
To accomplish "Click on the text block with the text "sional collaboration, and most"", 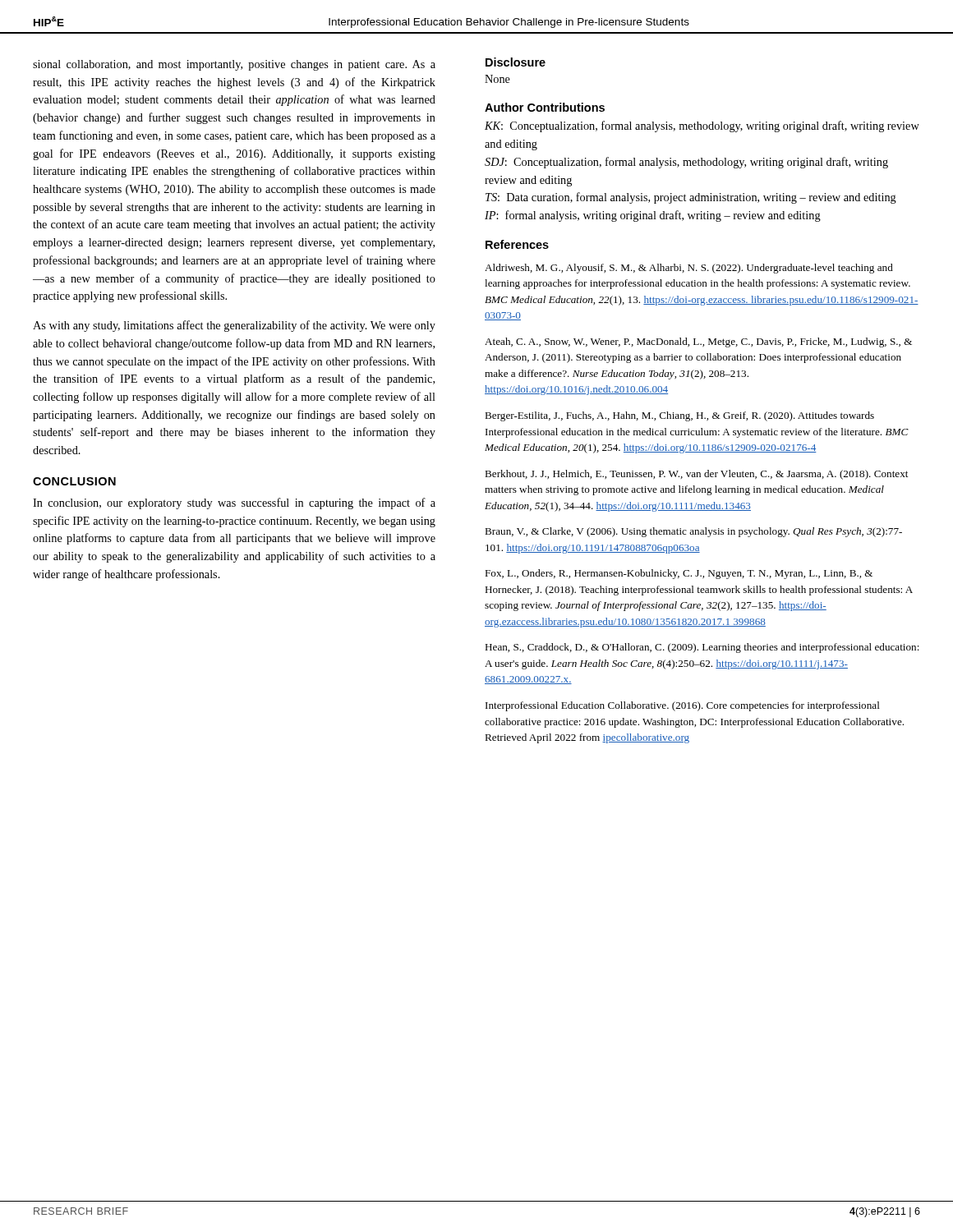I will pyautogui.click(x=234, y=180).
